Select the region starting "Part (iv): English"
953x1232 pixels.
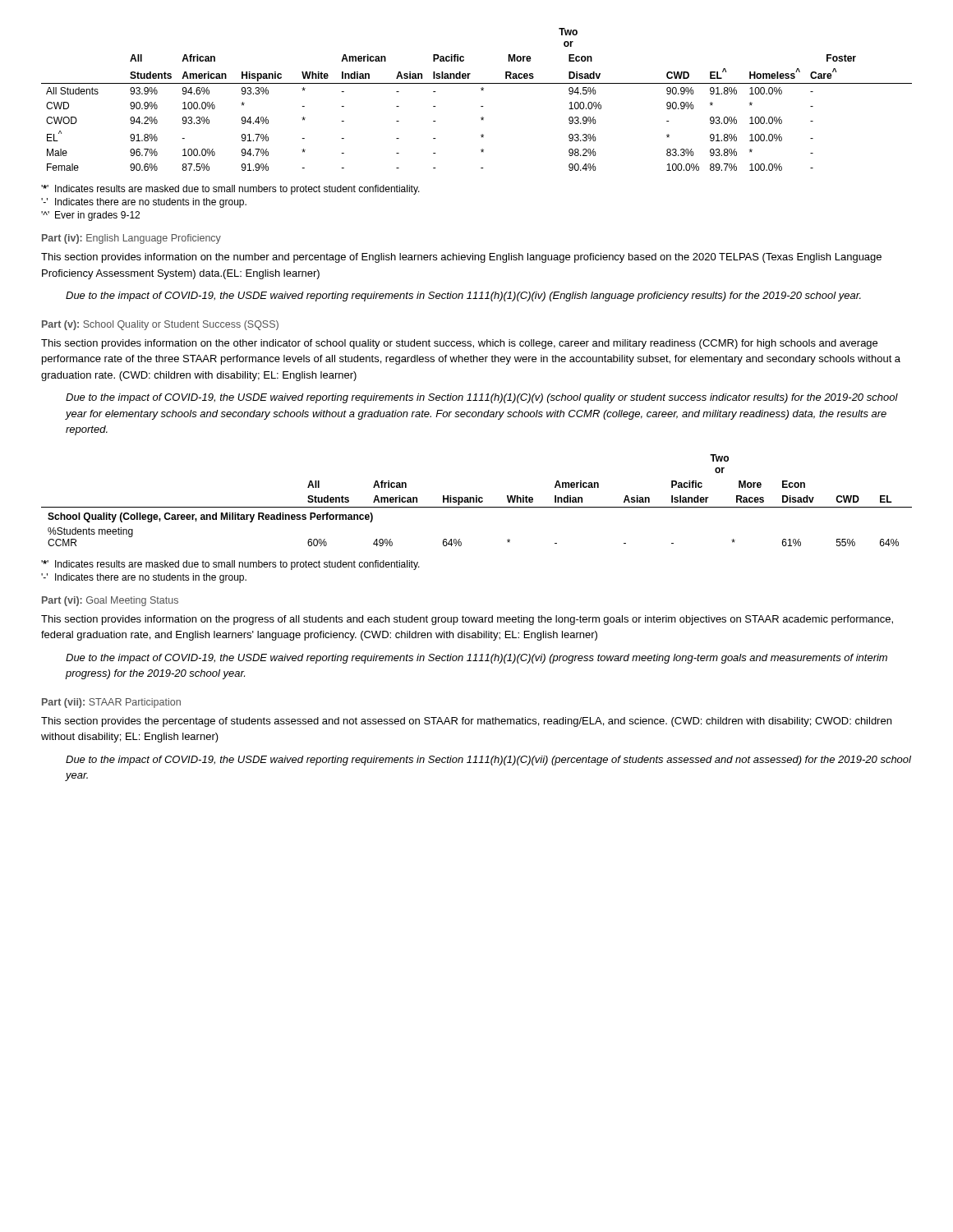(x=131, y=238)
